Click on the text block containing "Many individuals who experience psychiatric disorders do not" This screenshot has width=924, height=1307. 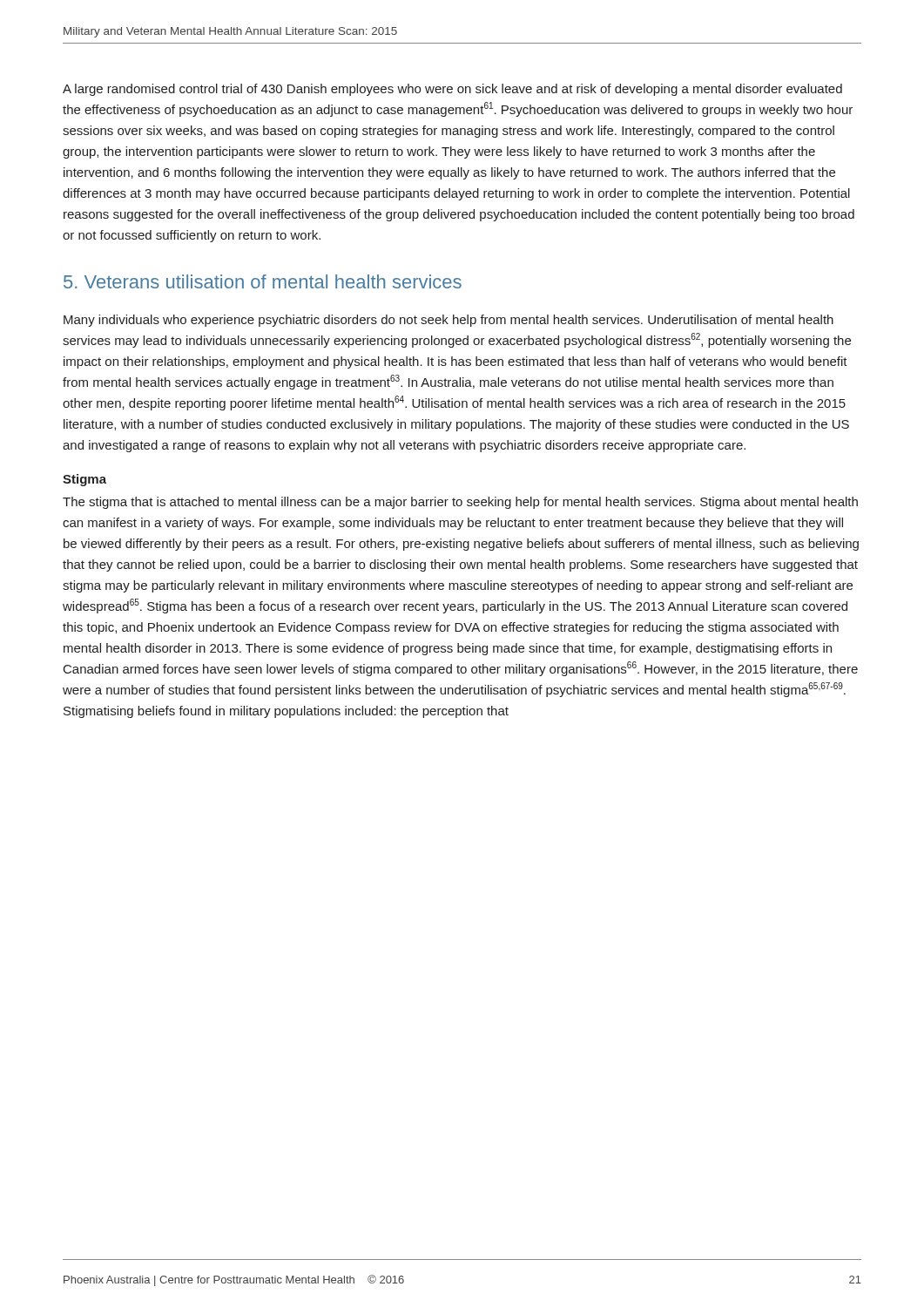(x=457, y=382)
